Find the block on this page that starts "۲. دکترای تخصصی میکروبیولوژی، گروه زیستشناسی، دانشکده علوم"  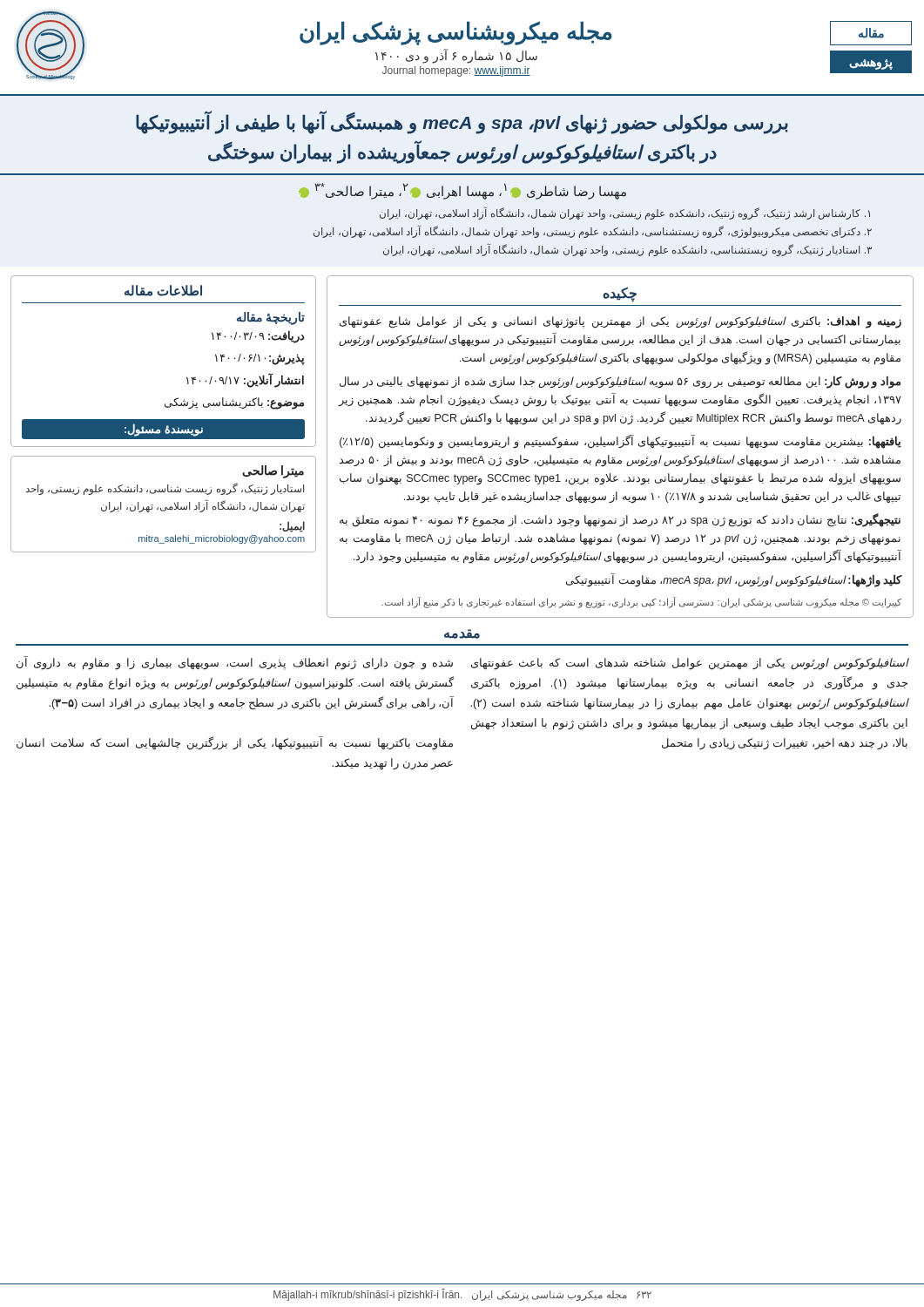pyautogui.click(x=592, y=232)
